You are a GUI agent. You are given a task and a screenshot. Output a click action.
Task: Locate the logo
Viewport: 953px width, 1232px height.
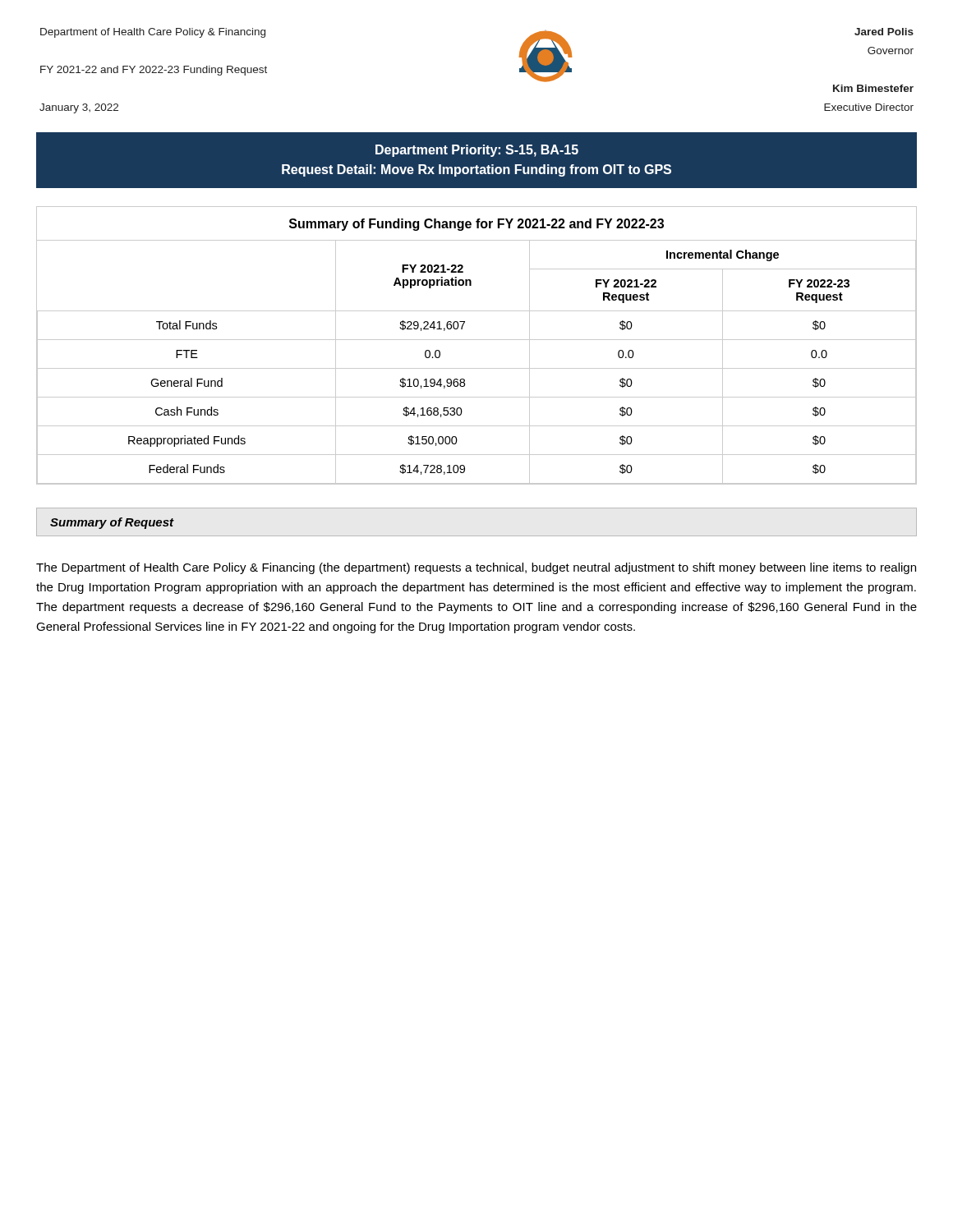click(545, 56)
